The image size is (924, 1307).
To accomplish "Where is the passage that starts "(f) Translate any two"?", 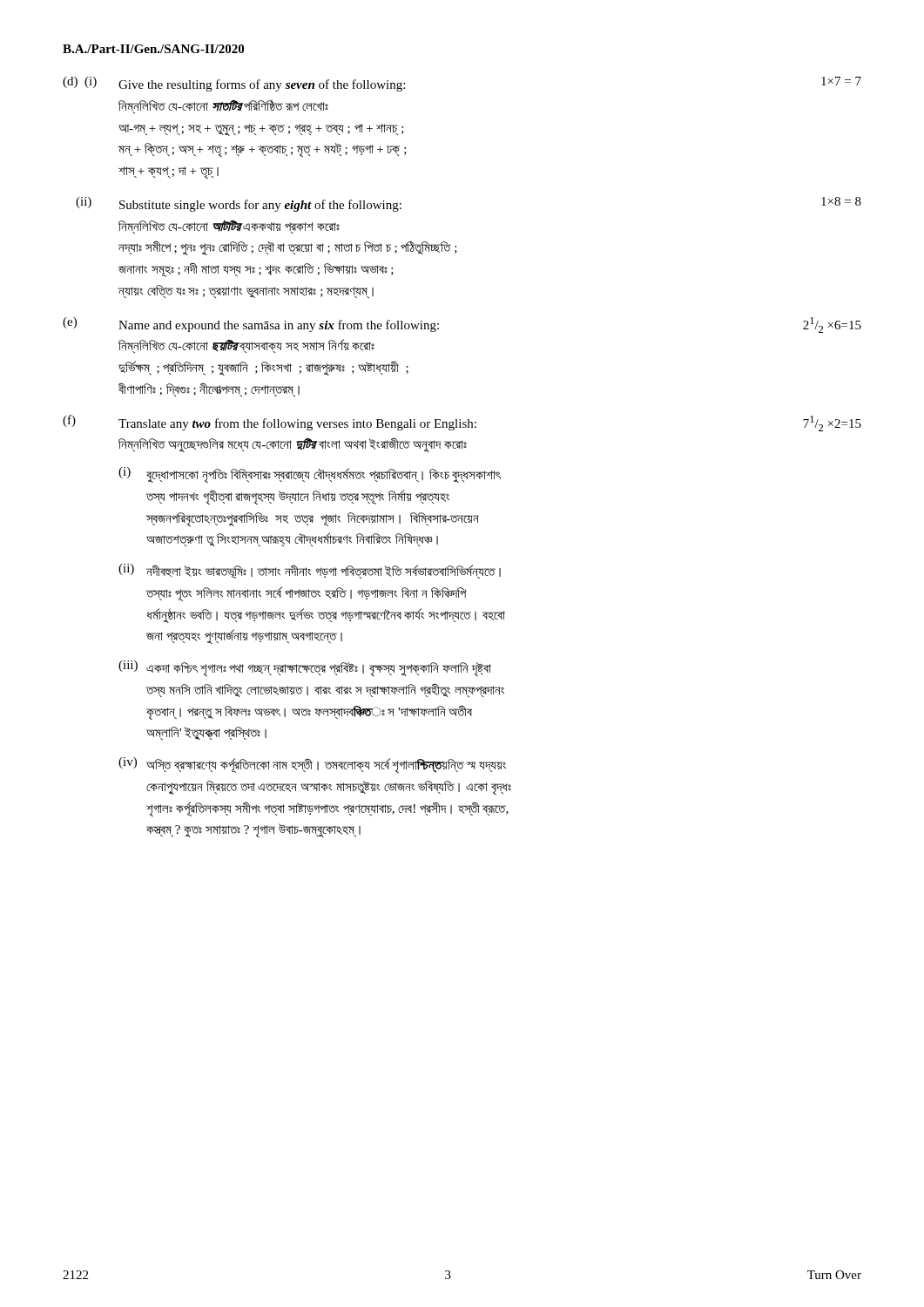I will click(462, 434).
